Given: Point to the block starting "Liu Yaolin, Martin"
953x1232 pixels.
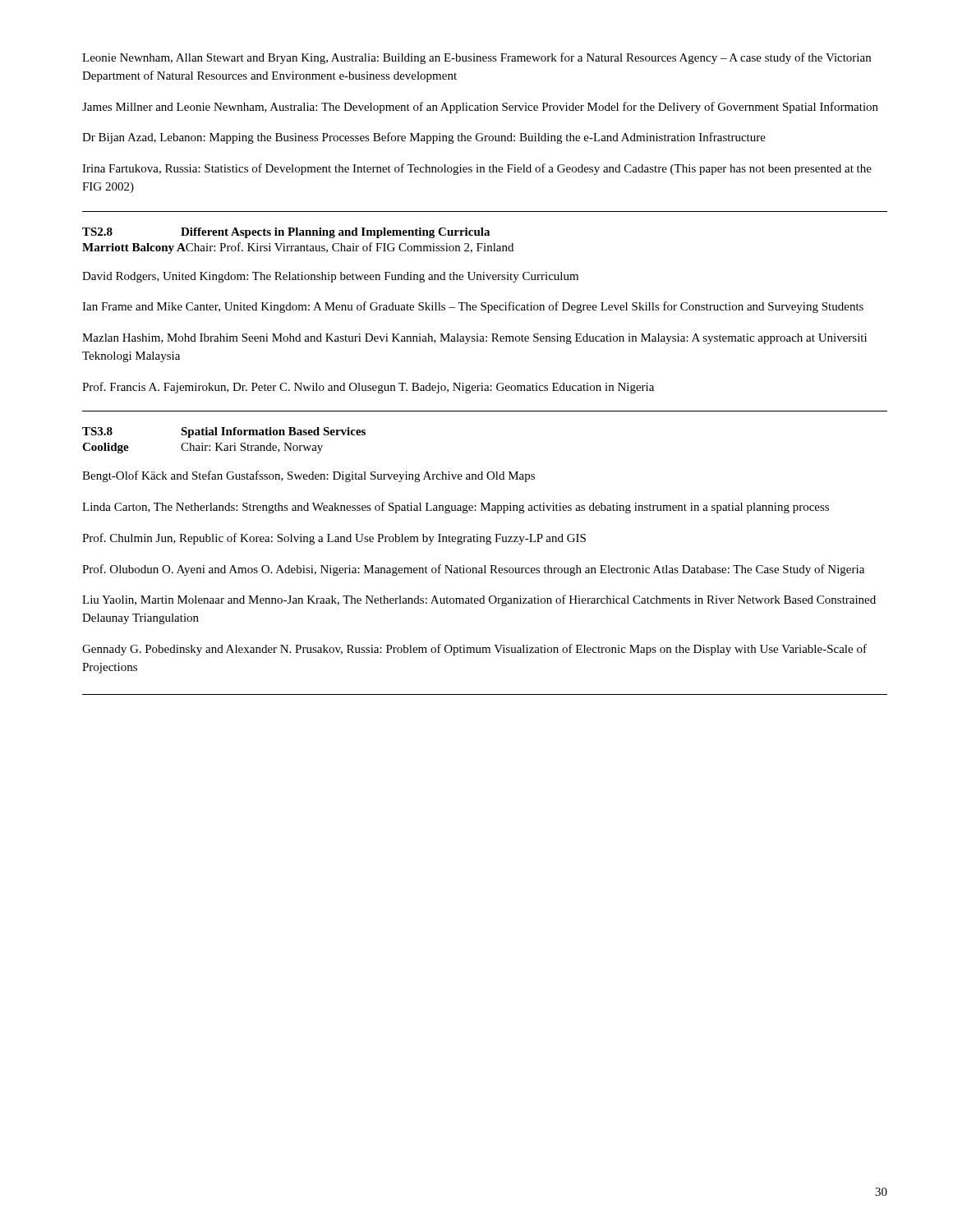Looking at the screenshot, I should 479,609.
